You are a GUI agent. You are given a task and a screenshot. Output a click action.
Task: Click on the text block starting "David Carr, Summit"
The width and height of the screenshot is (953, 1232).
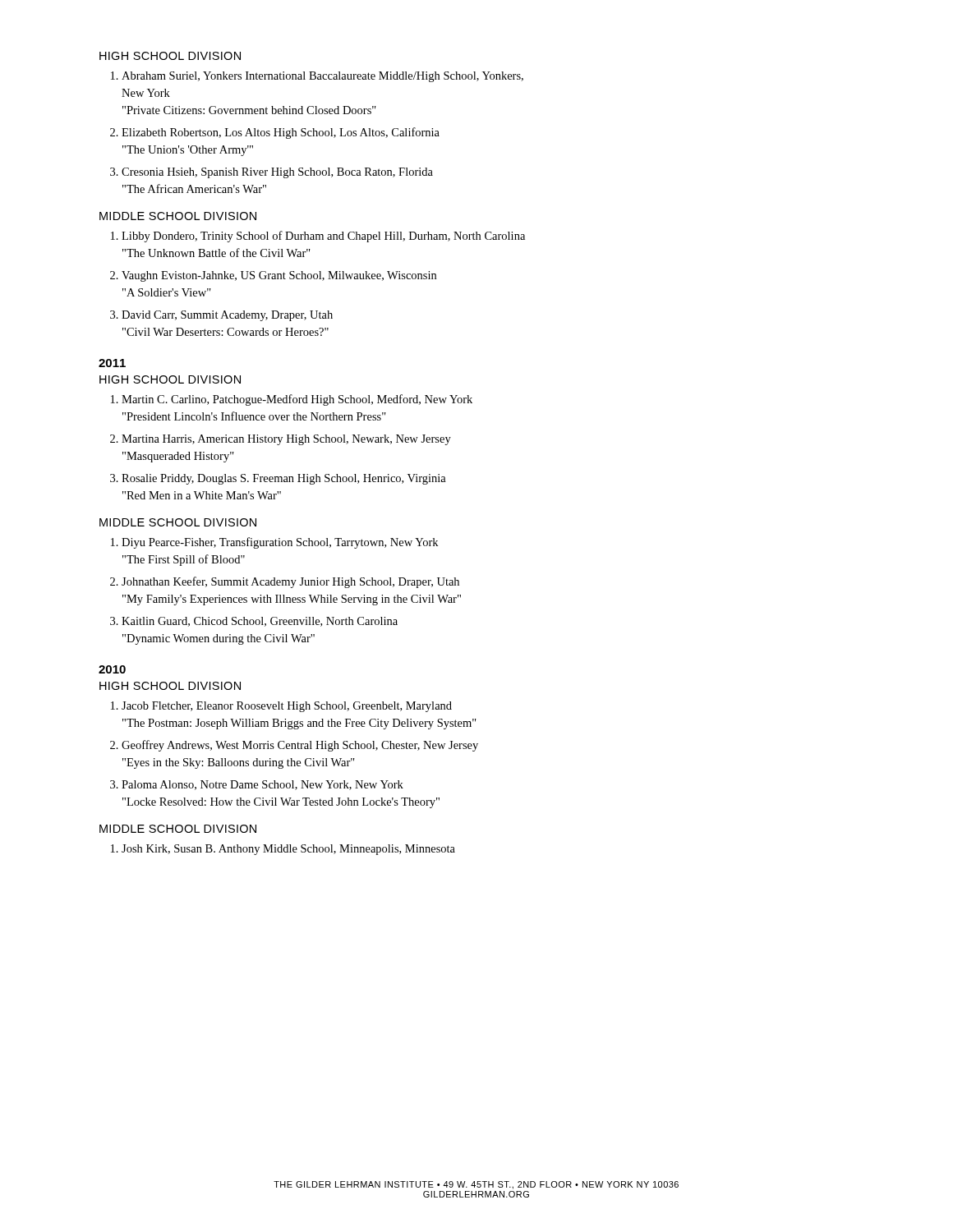tap(227, 316)
